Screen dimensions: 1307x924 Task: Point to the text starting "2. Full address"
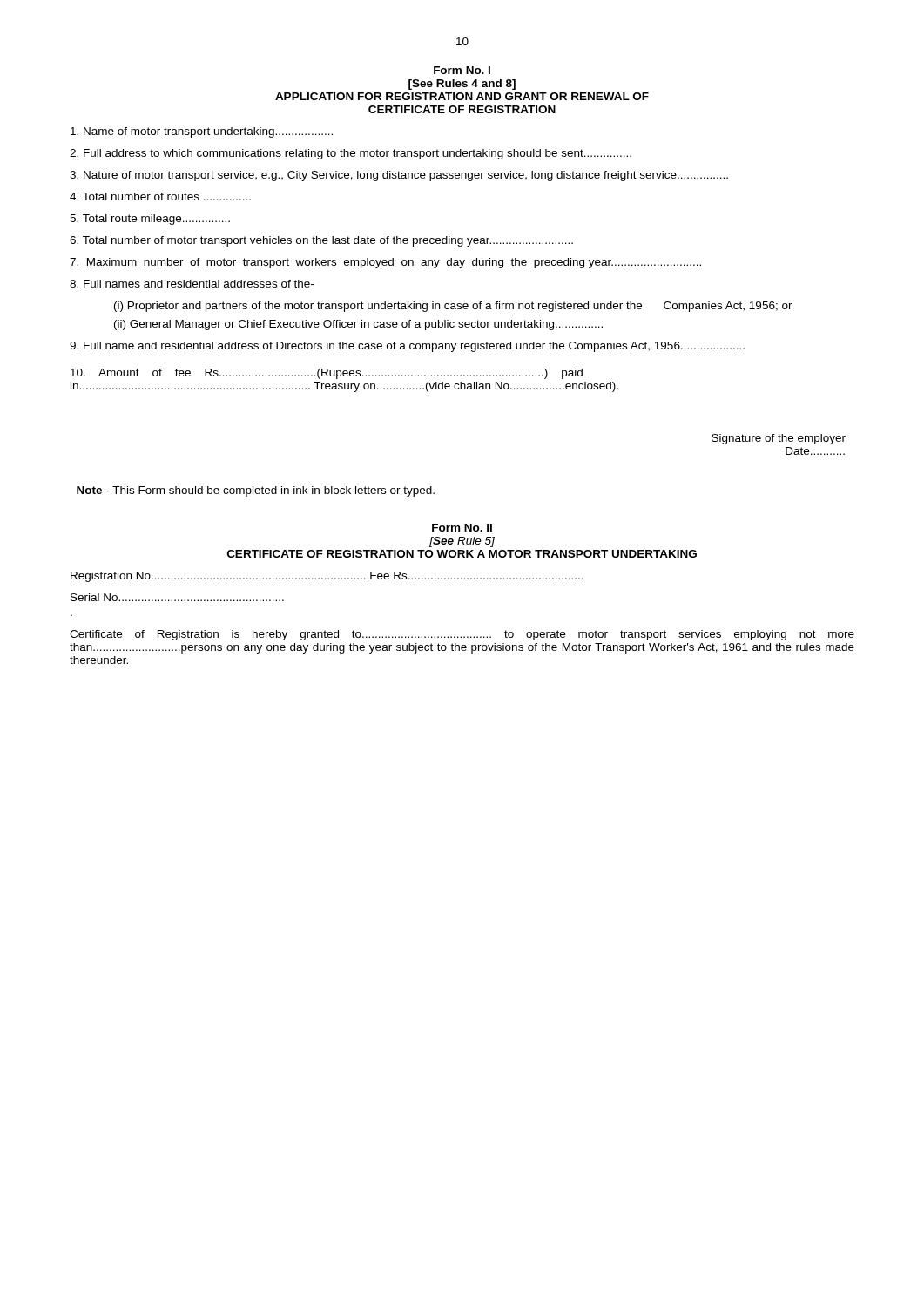click(x=351, y=153)
